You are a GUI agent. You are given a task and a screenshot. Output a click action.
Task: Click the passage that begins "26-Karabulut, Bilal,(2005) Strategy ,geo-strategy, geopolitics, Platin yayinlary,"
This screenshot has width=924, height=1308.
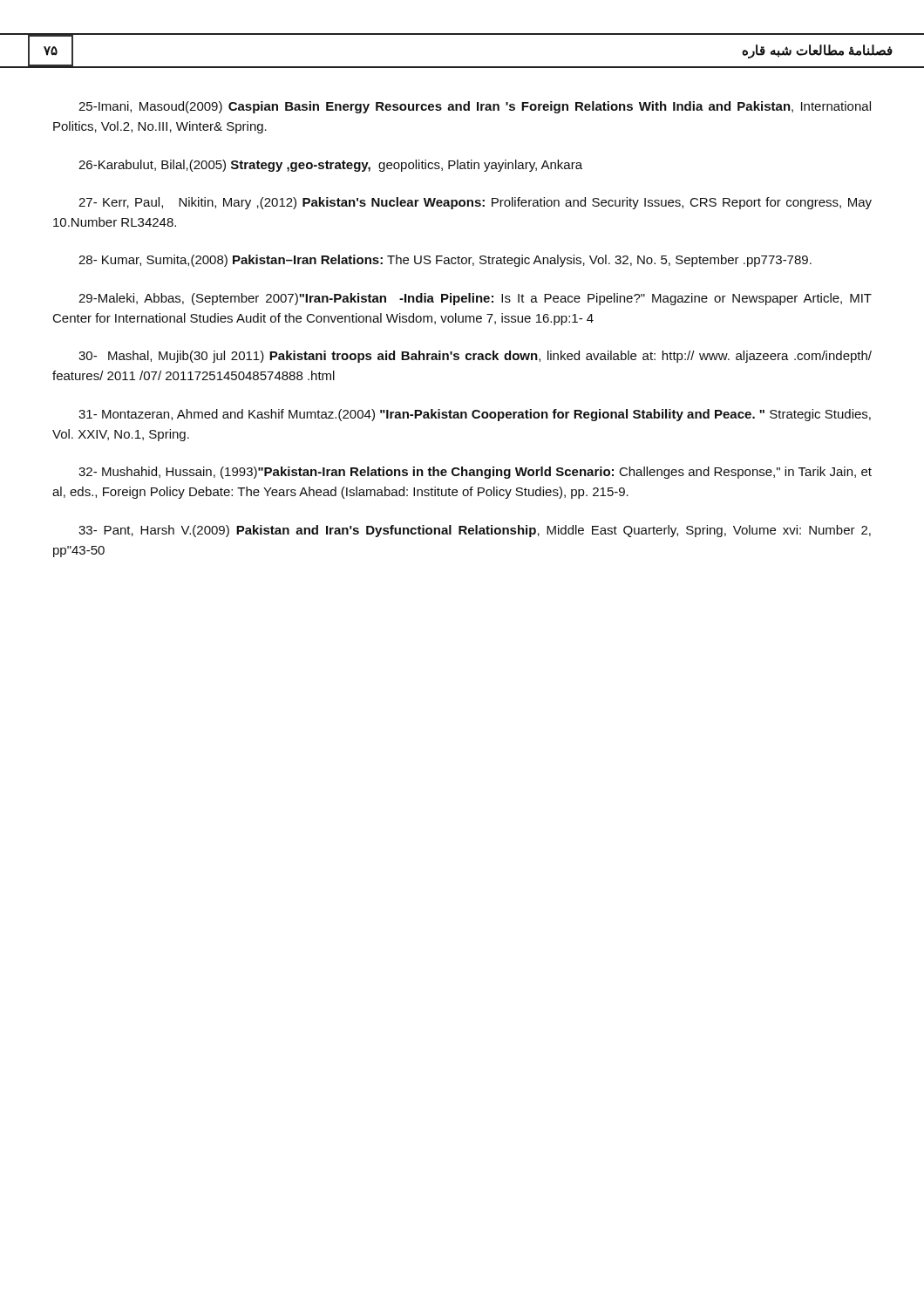pos(462,164)
